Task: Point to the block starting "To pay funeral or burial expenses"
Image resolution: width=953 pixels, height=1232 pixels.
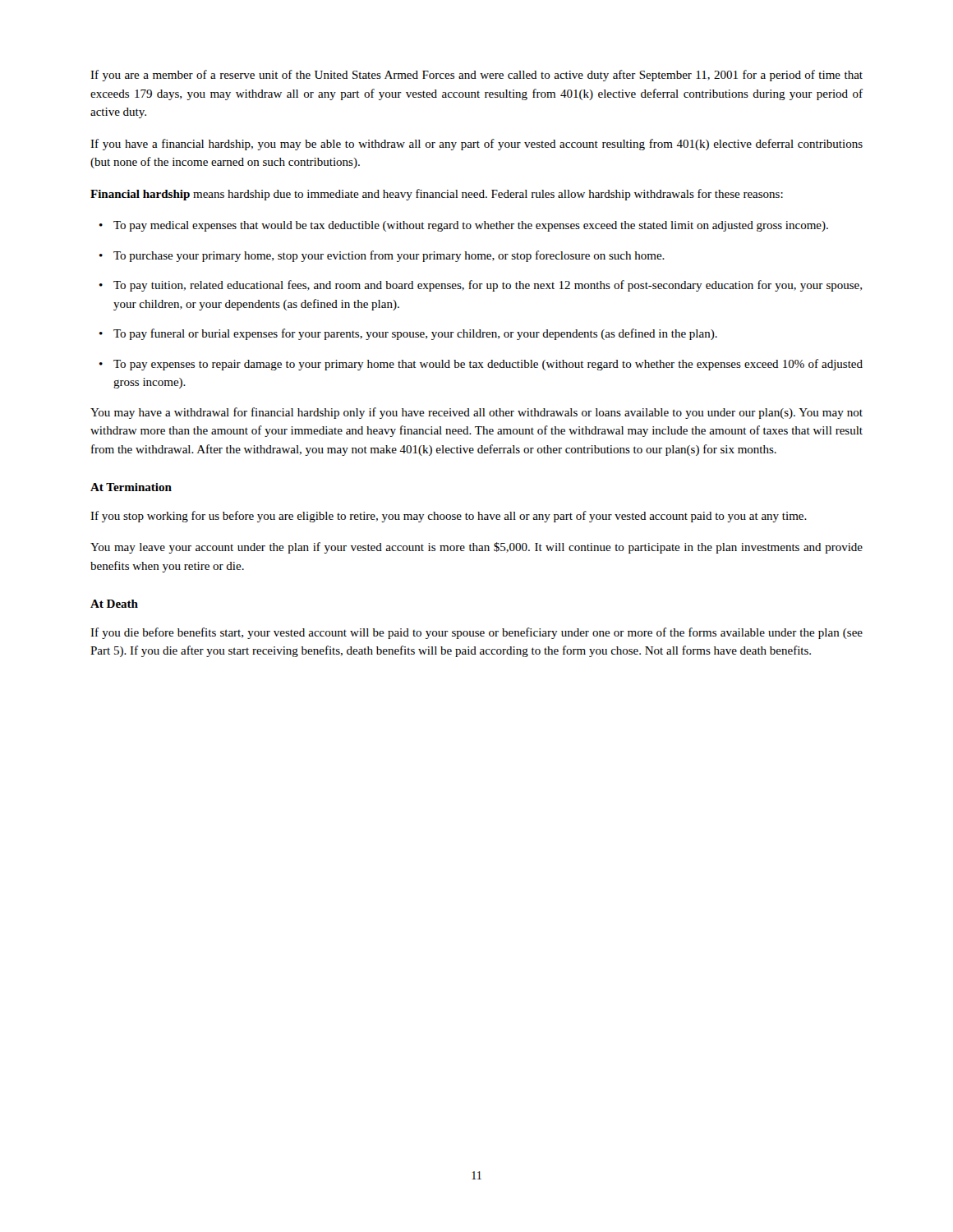Action: (x=476, y=334)
